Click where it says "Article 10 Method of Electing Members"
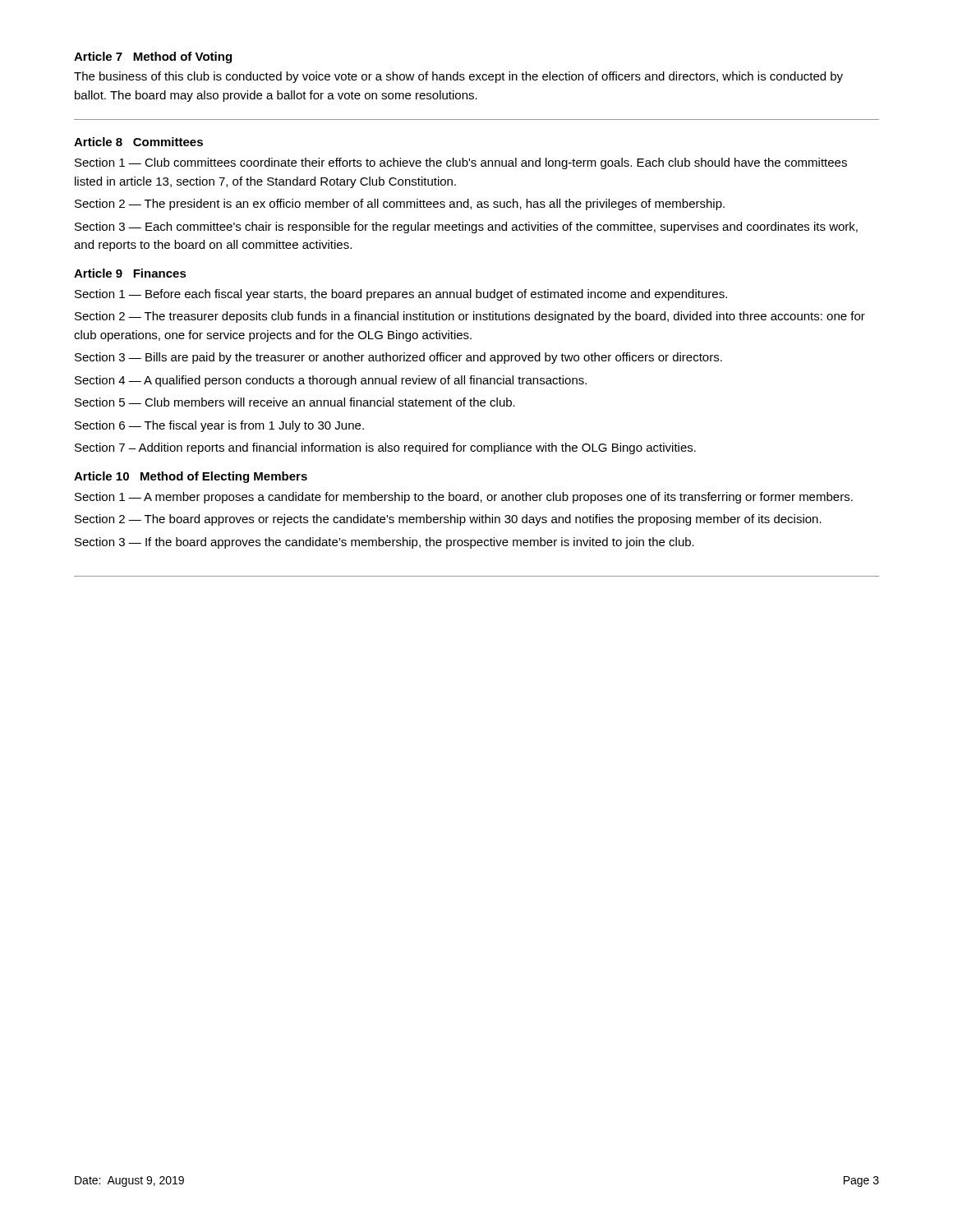The image size is (953, 1232). click(x=191, y=476)
